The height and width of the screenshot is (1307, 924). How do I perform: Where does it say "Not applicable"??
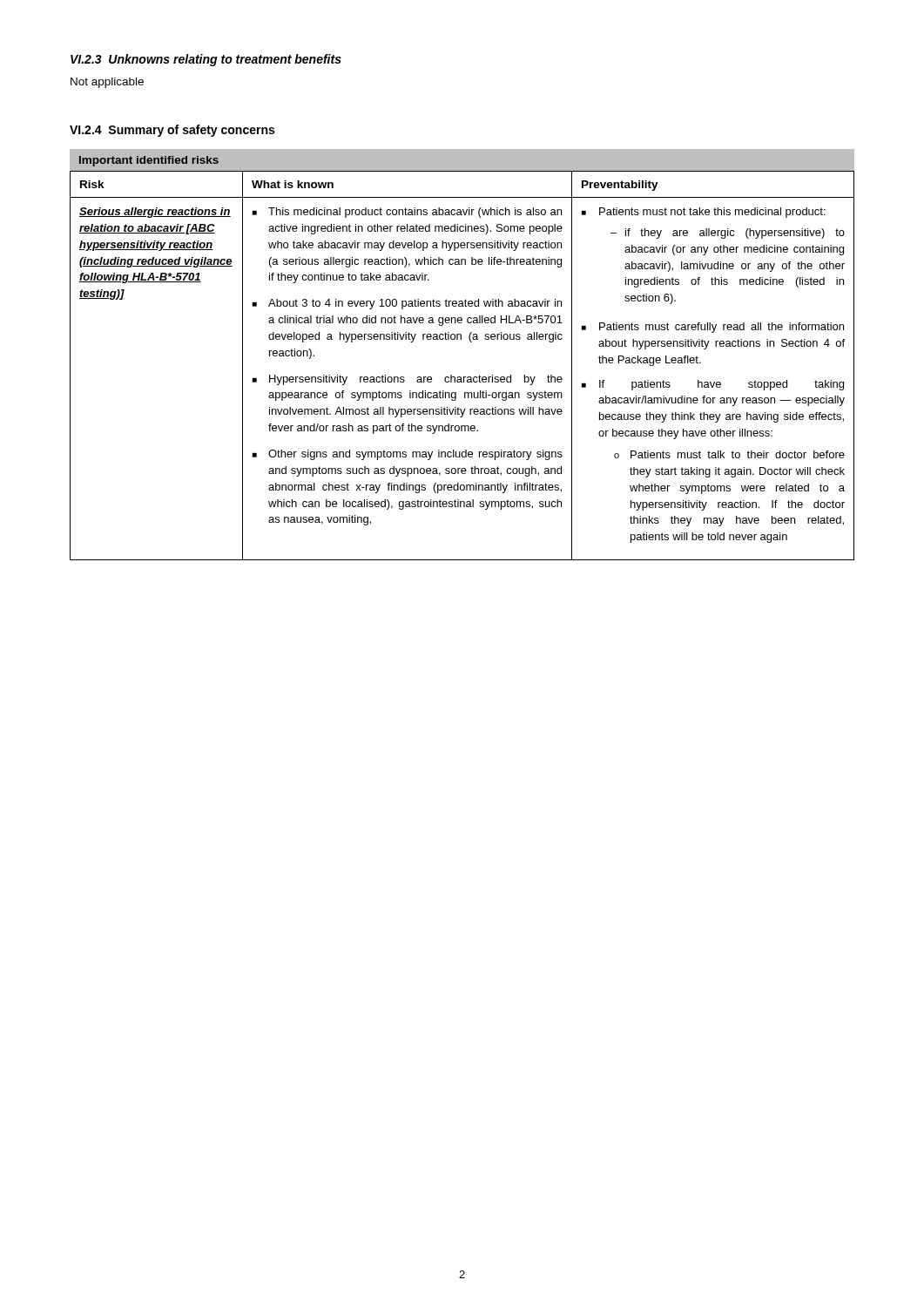pyautogui.click(x=107, y=81)
